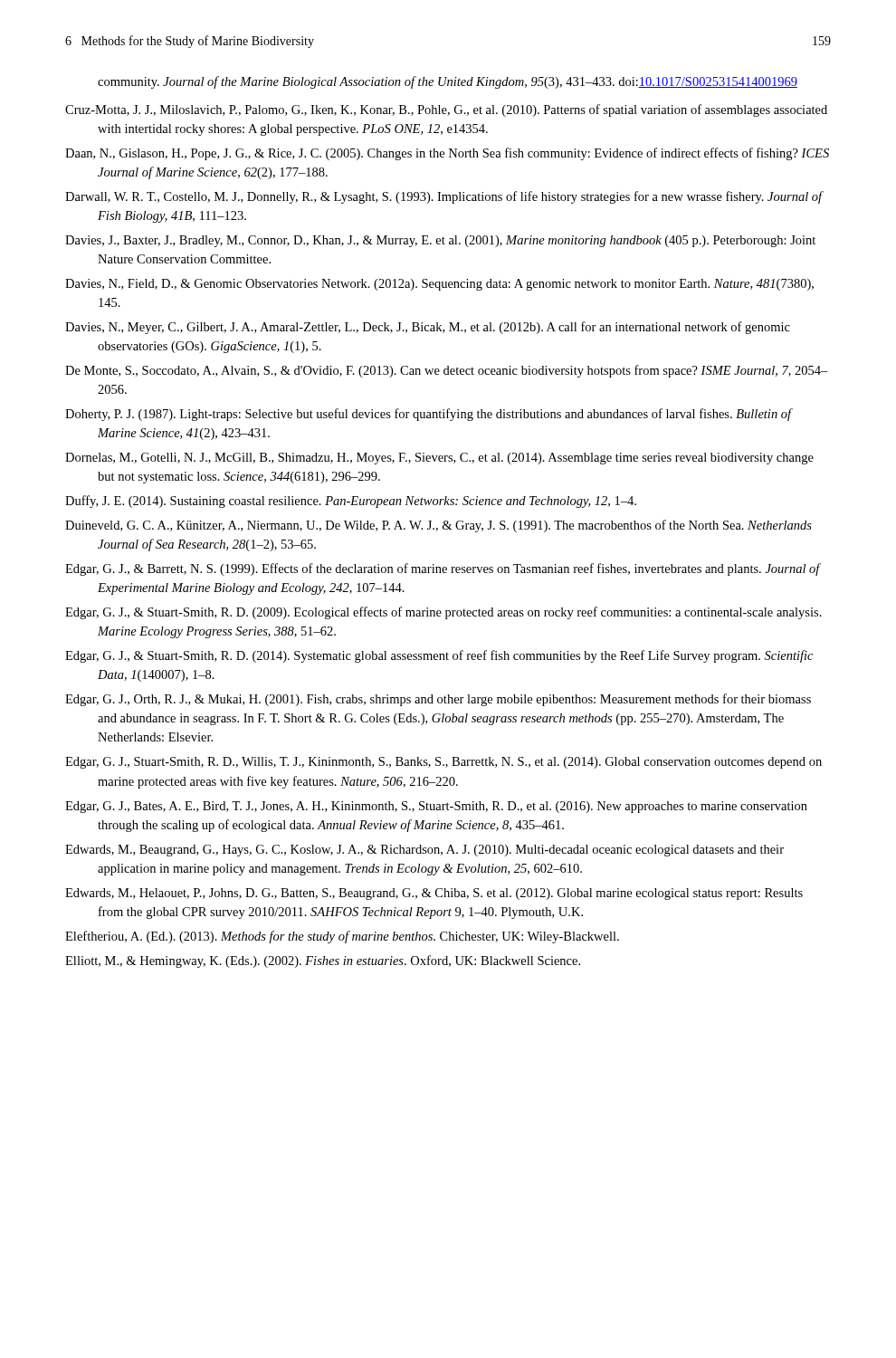Select the element starting "De Monte, S., Soccodato, A., Alvain,"

point(446,380)
